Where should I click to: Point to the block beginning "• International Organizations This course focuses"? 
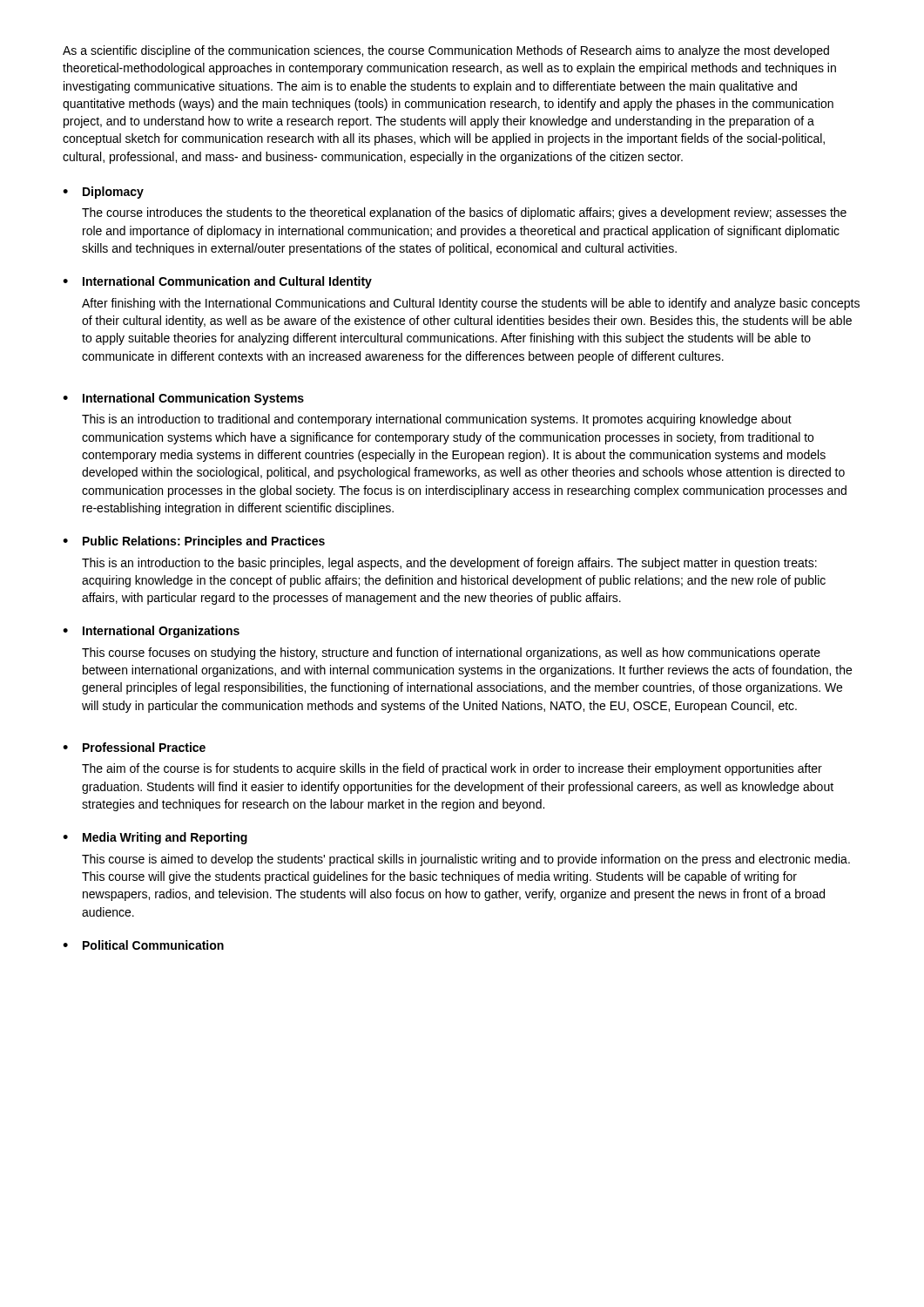click(462, 673)
